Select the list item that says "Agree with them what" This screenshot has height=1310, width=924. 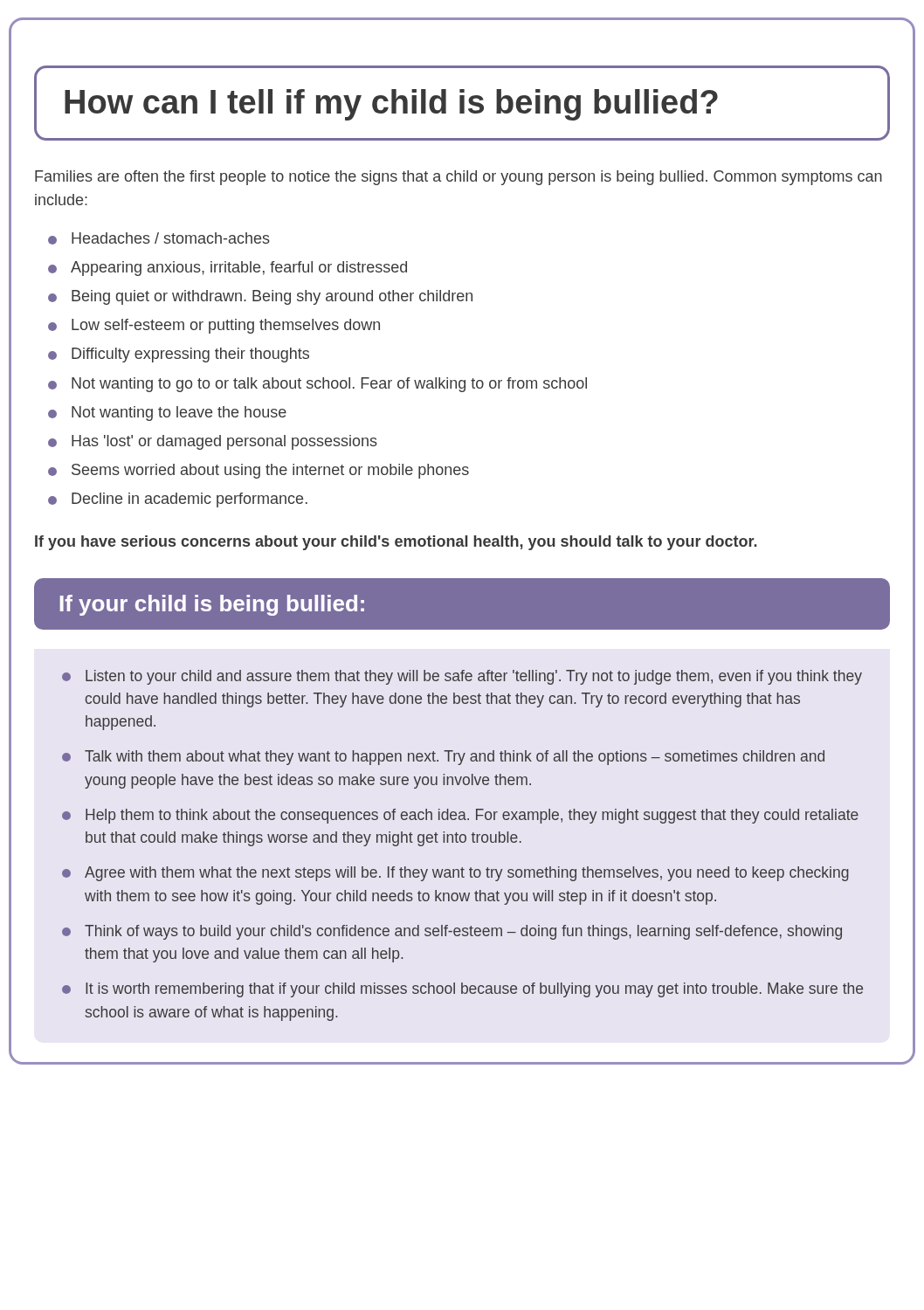(467, 884)
